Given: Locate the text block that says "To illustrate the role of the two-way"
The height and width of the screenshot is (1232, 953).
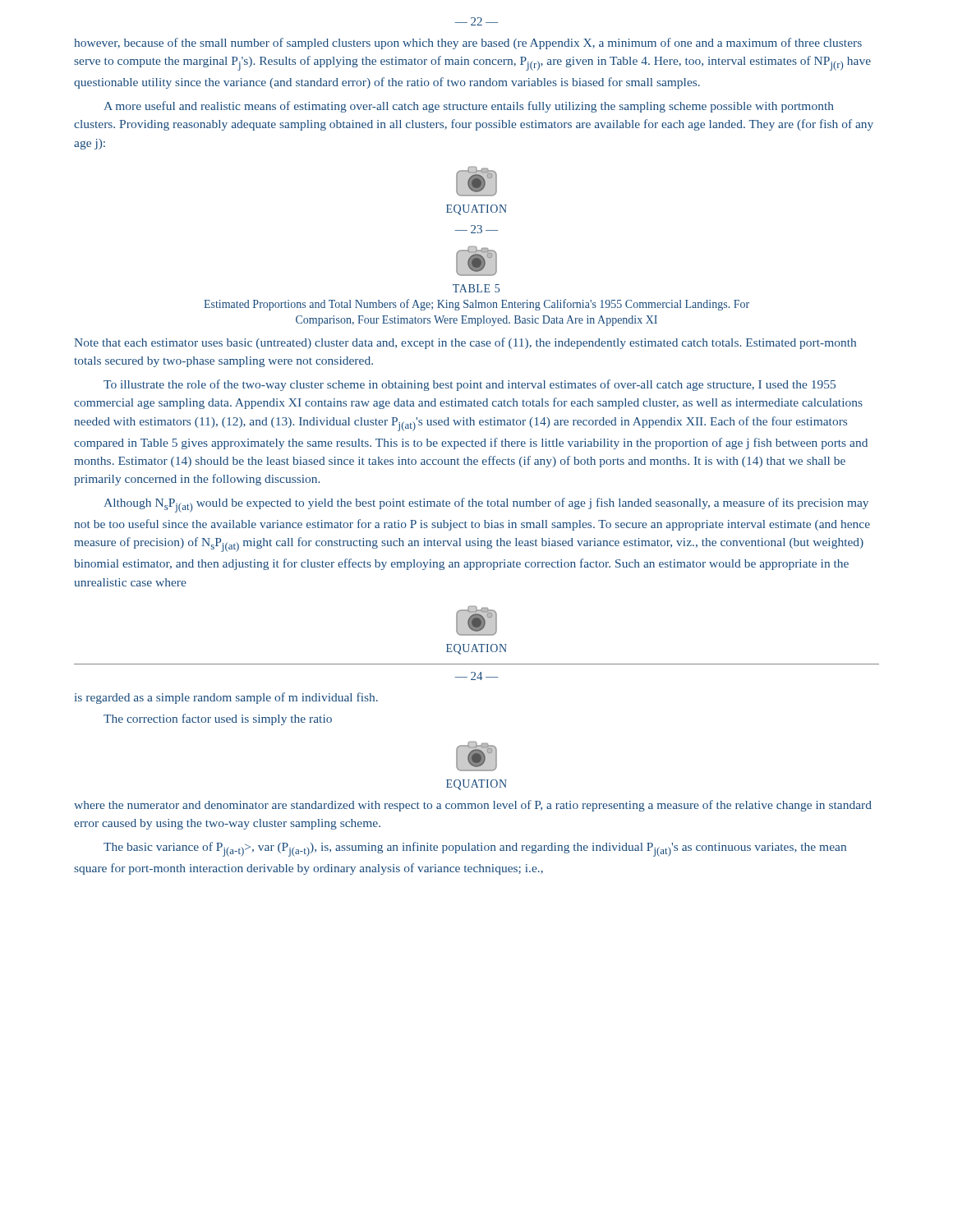Looking at the screenshot, I should tap(471, 431).
